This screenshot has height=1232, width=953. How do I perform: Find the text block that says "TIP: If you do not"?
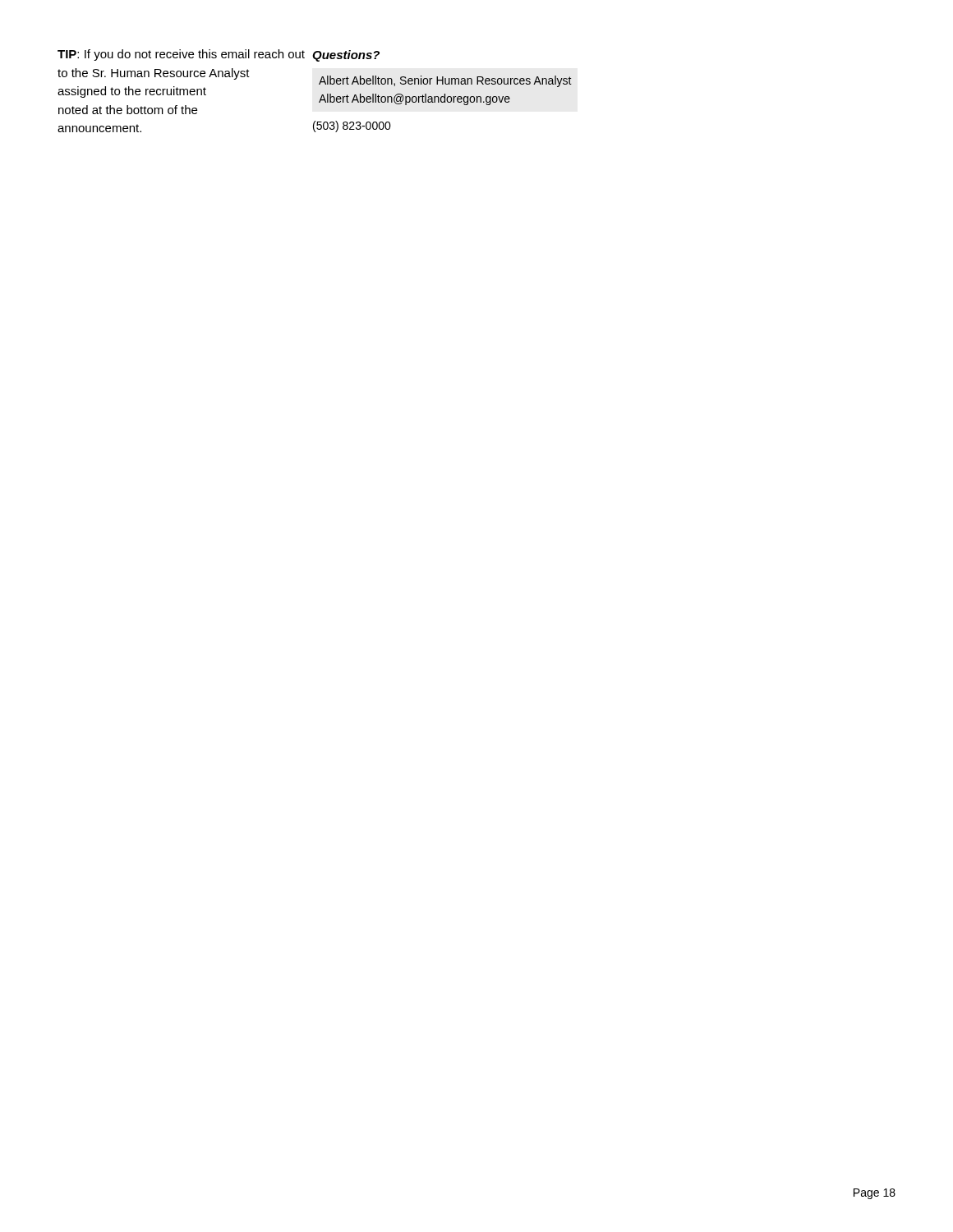click(x=185, y=90)
